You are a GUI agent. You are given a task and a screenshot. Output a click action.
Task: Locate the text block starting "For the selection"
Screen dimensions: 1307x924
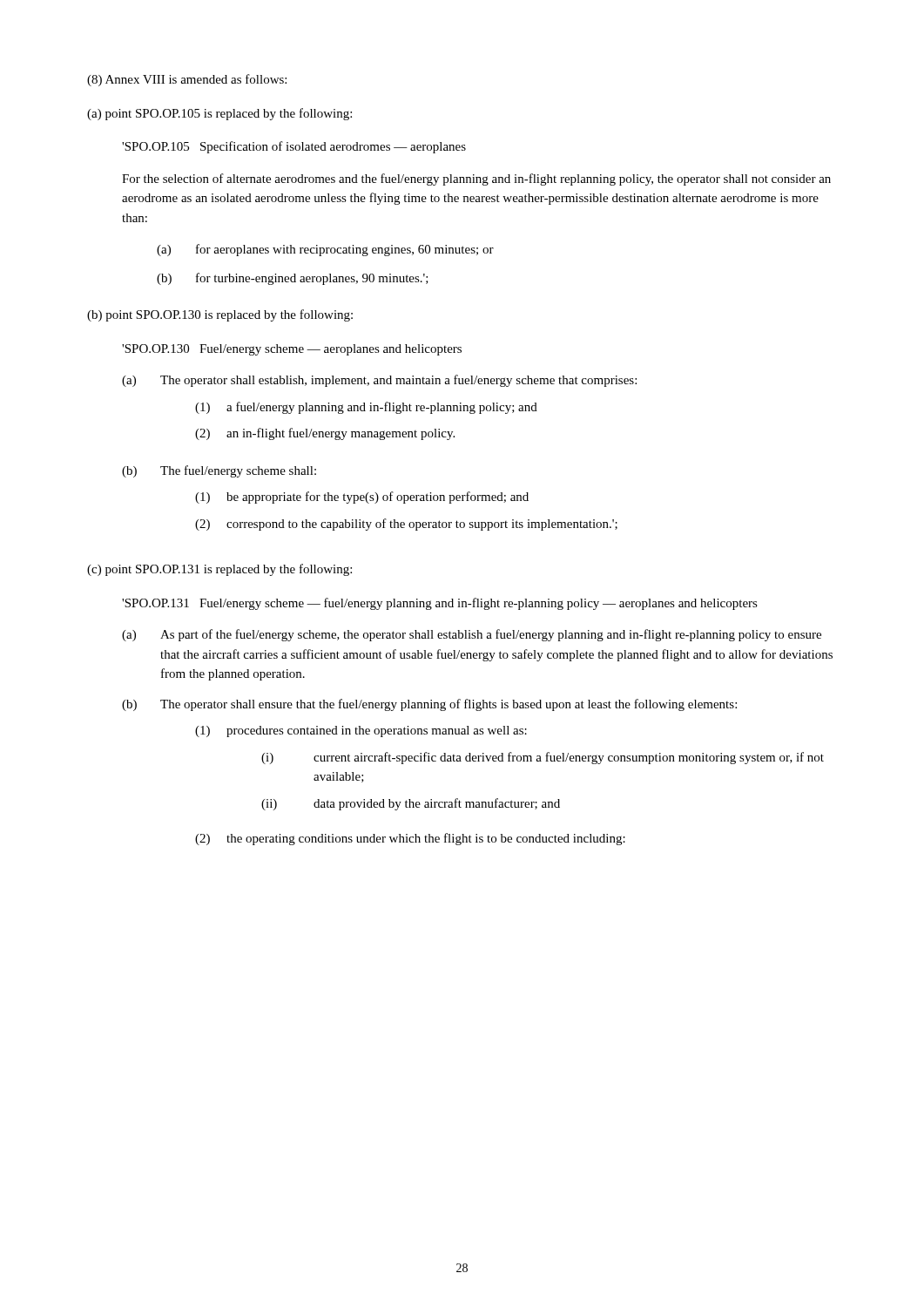479,198
